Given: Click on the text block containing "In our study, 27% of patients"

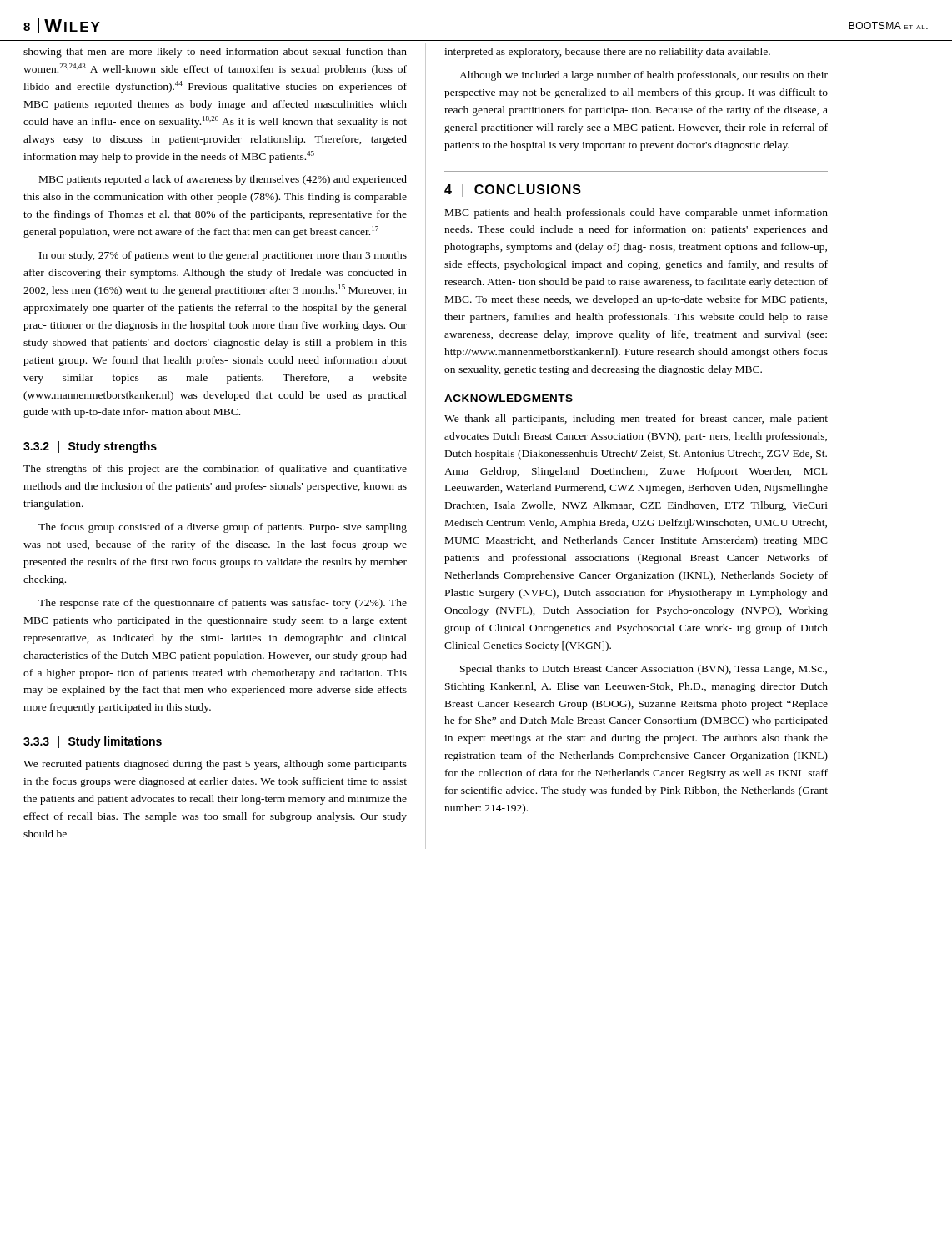Looking at the screenshot, I should point(215,334).
